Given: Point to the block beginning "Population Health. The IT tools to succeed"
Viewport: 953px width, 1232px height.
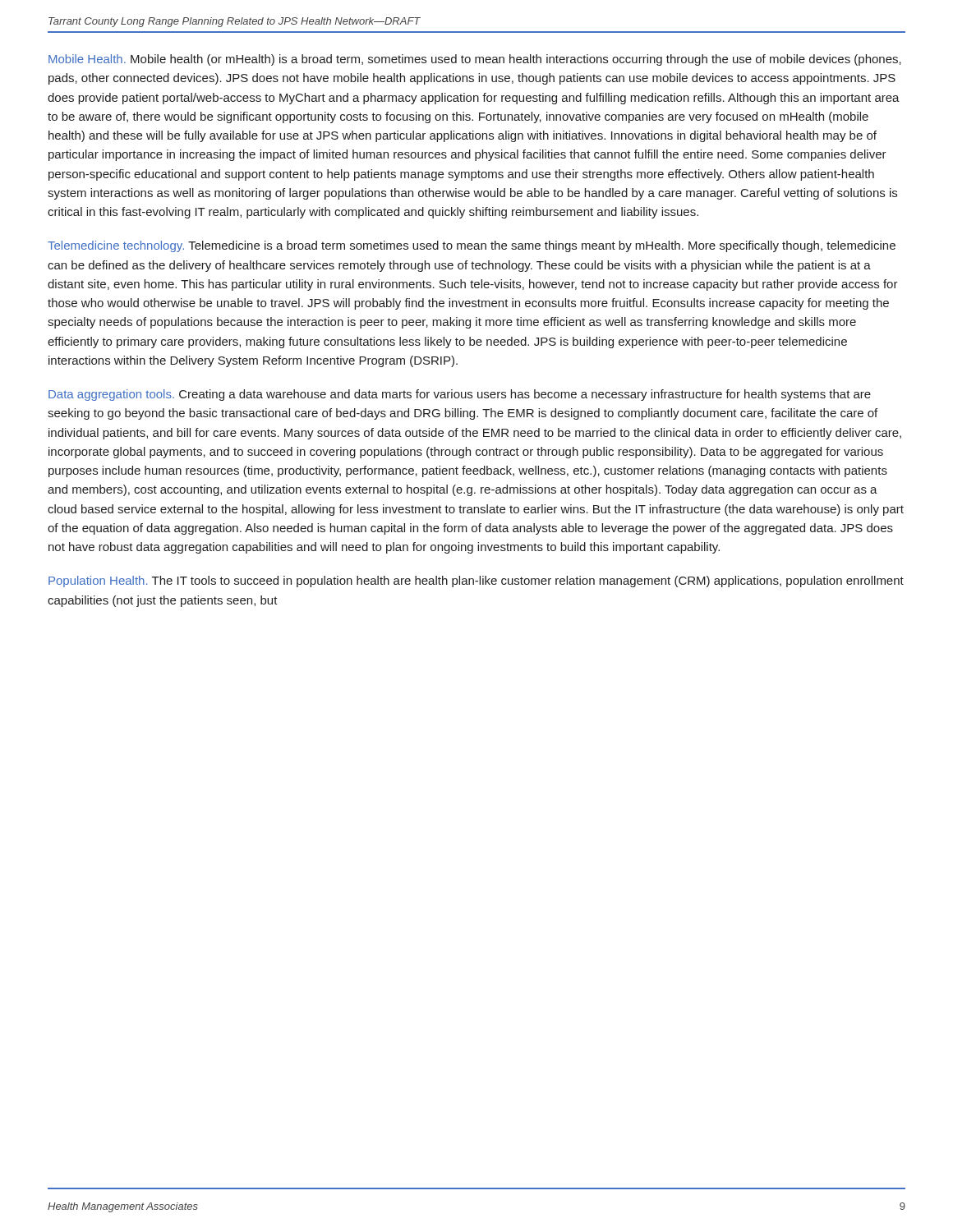Looking at the screenshot, I should click(x=476, y=590).
